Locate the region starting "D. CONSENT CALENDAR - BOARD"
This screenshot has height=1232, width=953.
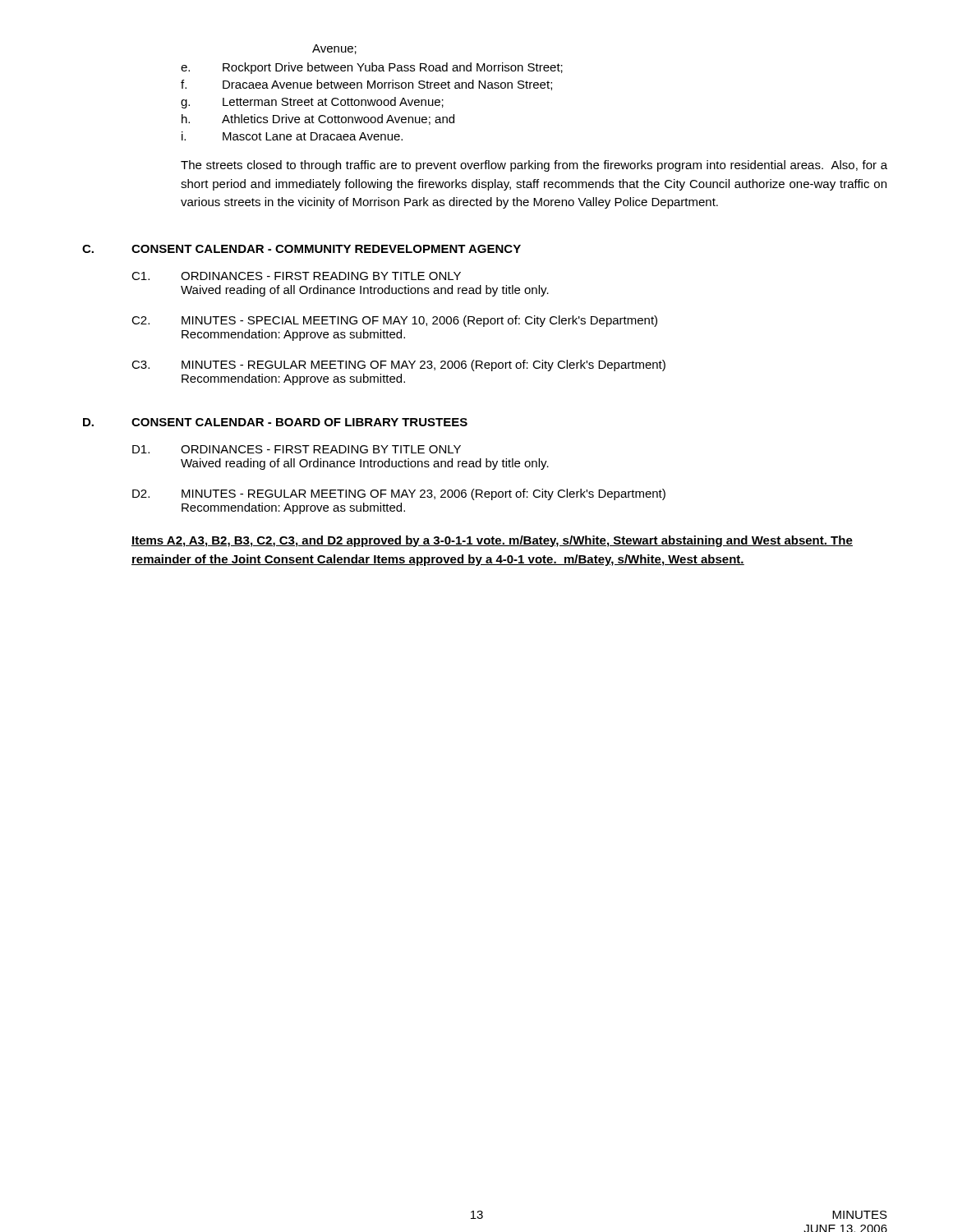275,421
